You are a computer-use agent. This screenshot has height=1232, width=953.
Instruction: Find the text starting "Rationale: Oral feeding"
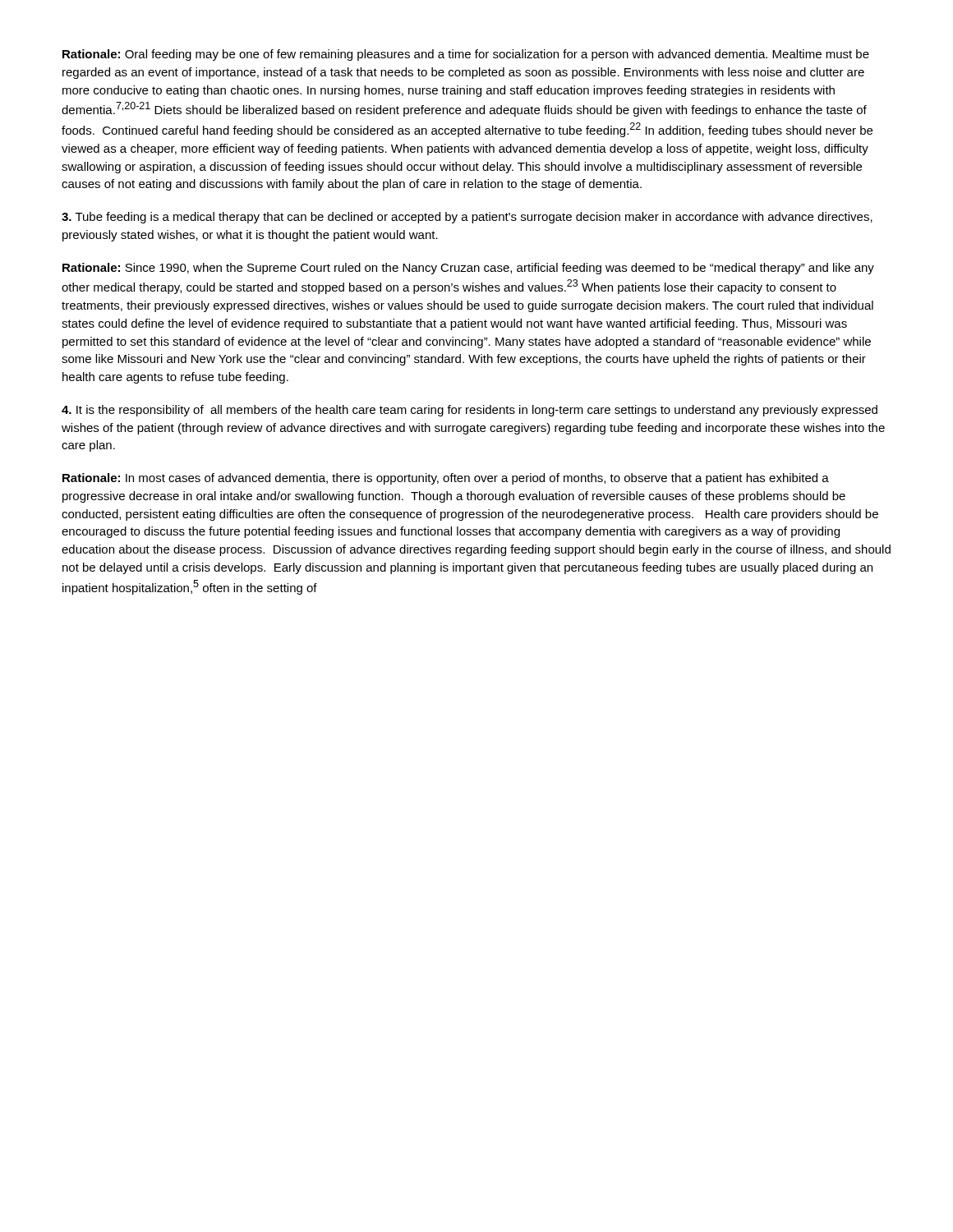point(476,119)
